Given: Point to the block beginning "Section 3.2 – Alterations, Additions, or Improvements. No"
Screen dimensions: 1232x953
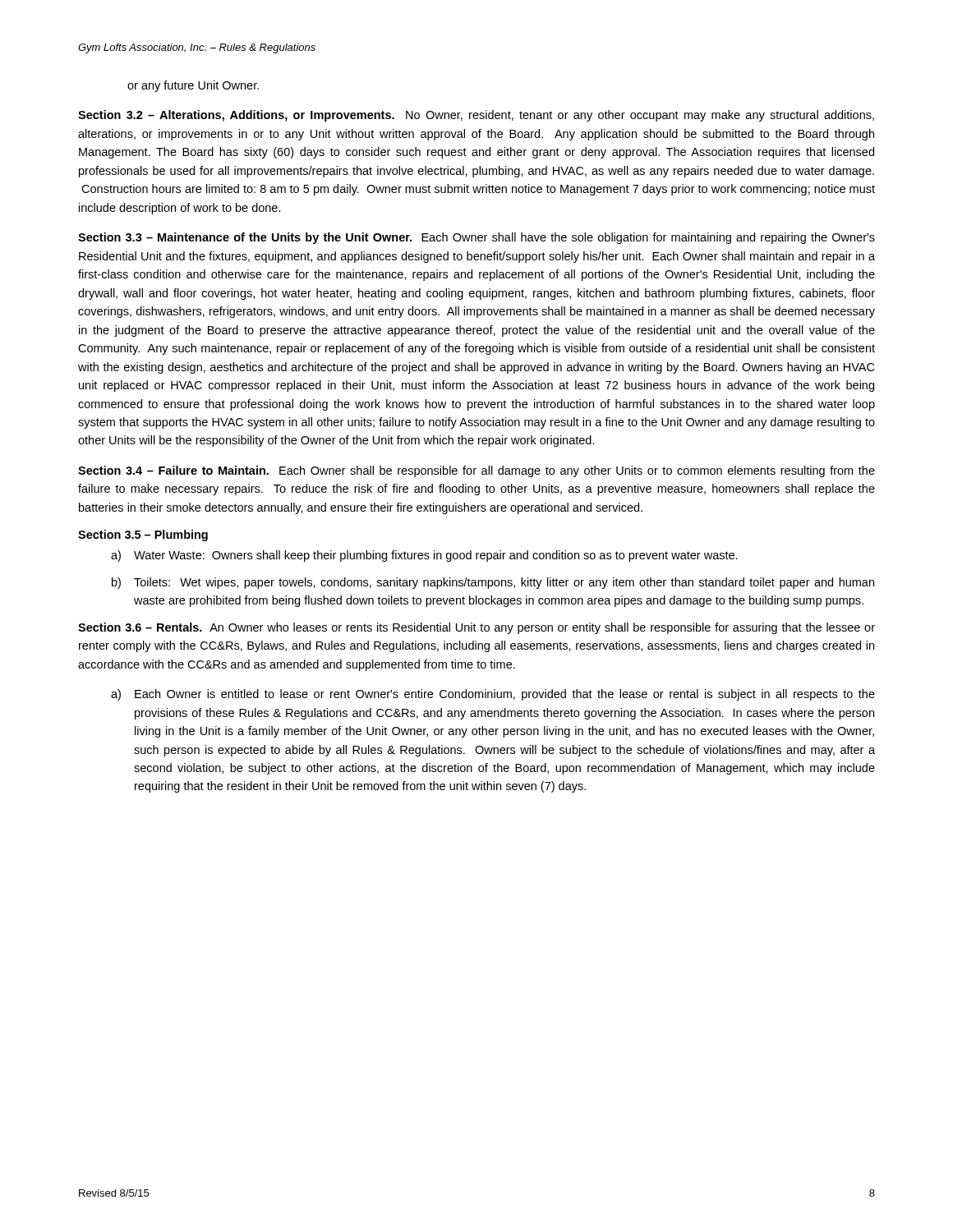Looking at the screenshot, I should (476, 162).
